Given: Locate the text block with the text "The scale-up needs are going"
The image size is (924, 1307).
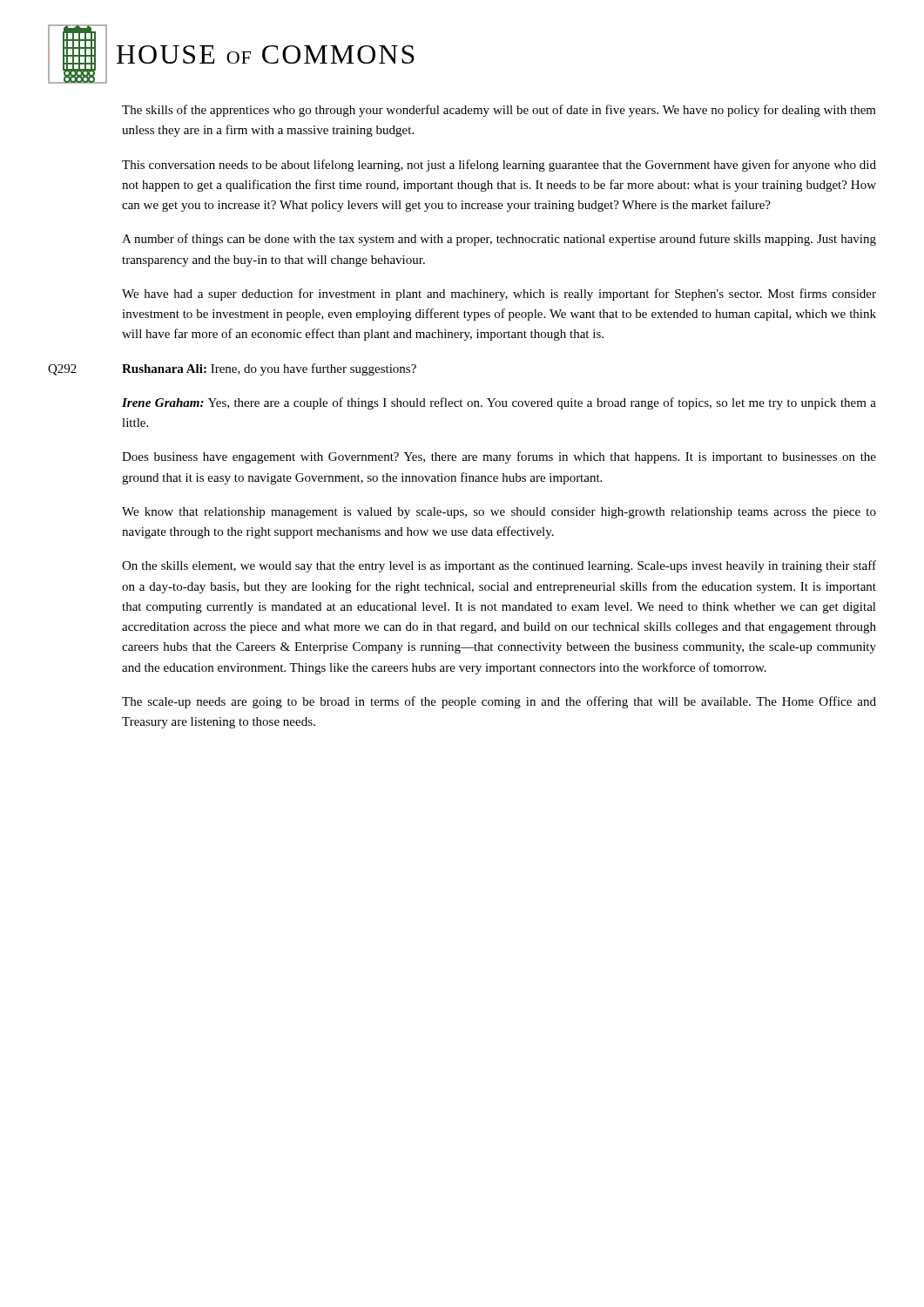Looking at the screenshot, I should click(499, 711).
